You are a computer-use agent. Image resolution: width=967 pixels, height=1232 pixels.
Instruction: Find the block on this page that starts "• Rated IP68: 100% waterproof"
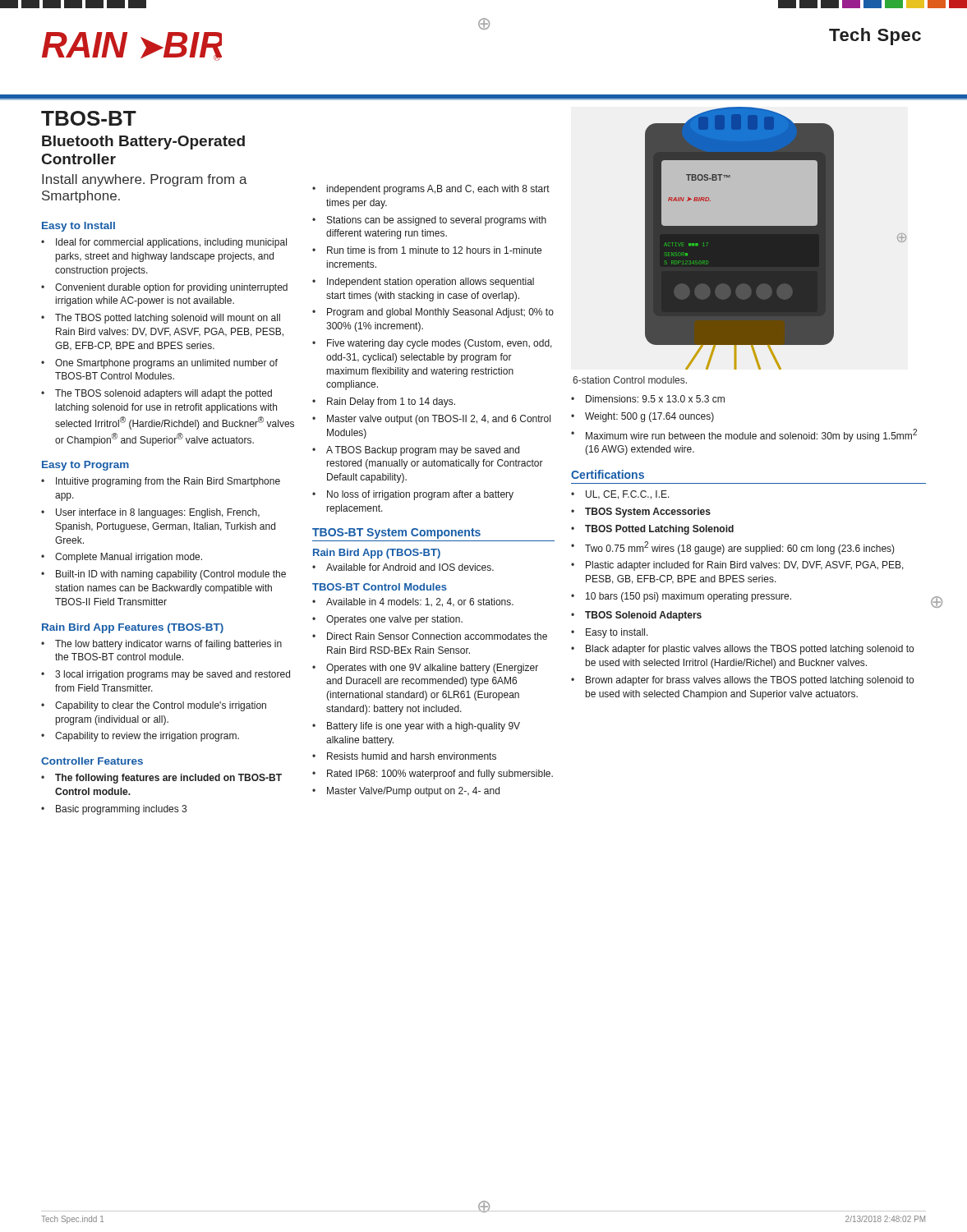coord(433,774)
